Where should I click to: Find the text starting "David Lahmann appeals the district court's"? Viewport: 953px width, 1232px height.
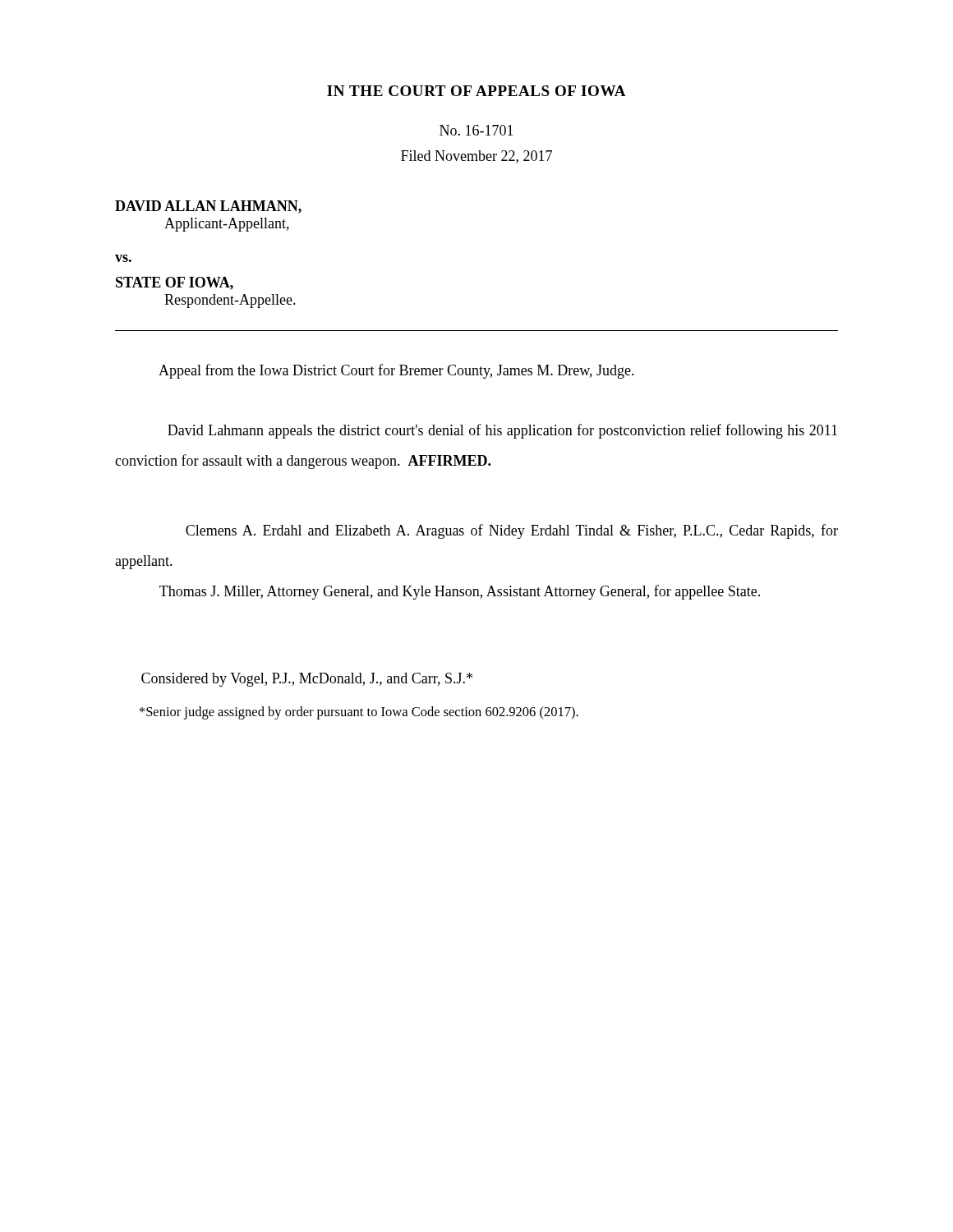(x=476, y=446)
